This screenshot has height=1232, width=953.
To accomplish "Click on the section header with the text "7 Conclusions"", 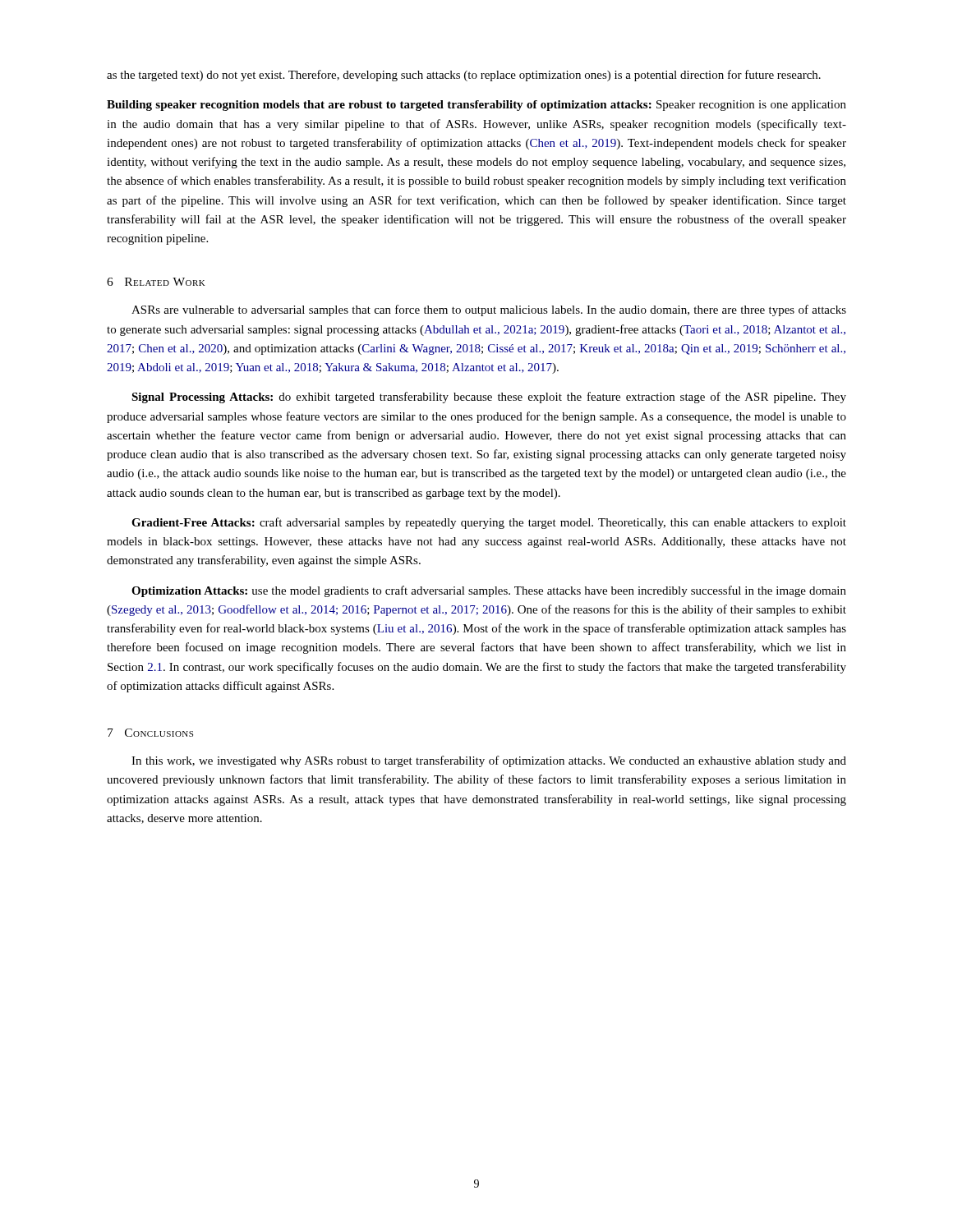I will point(151,732).
